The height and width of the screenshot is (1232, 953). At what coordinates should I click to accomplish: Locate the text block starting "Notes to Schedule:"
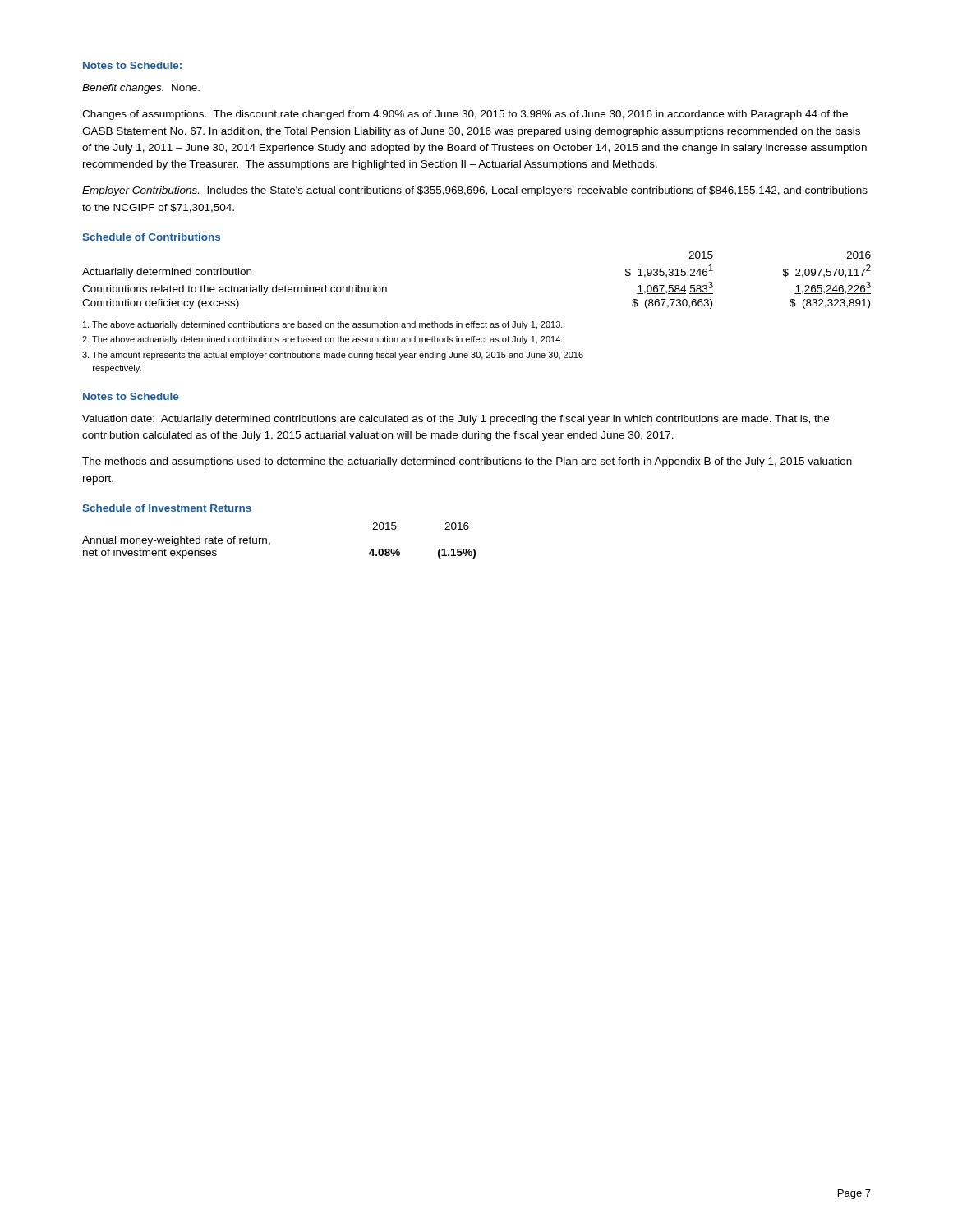132,65
